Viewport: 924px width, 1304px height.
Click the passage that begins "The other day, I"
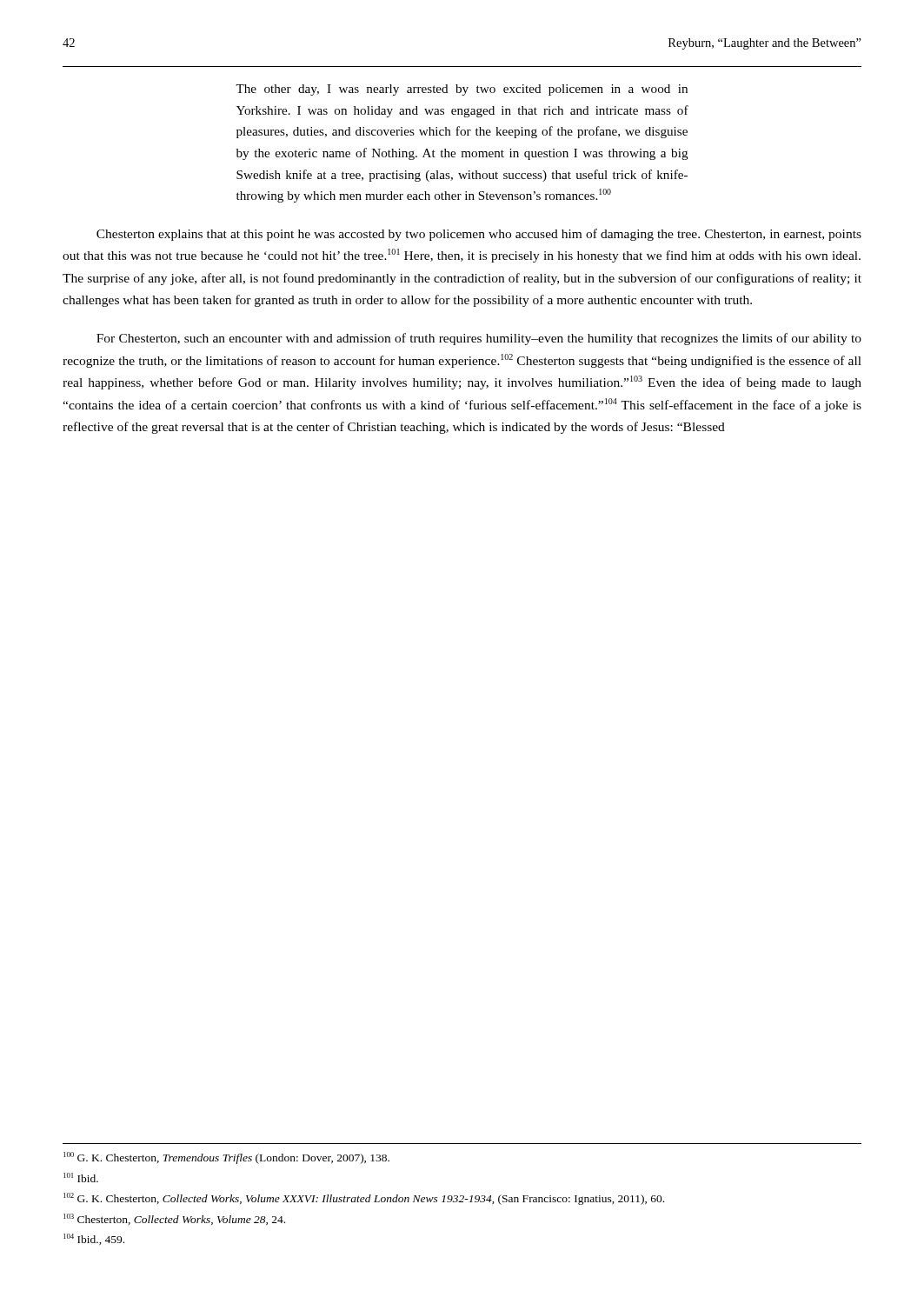[462, 142]
